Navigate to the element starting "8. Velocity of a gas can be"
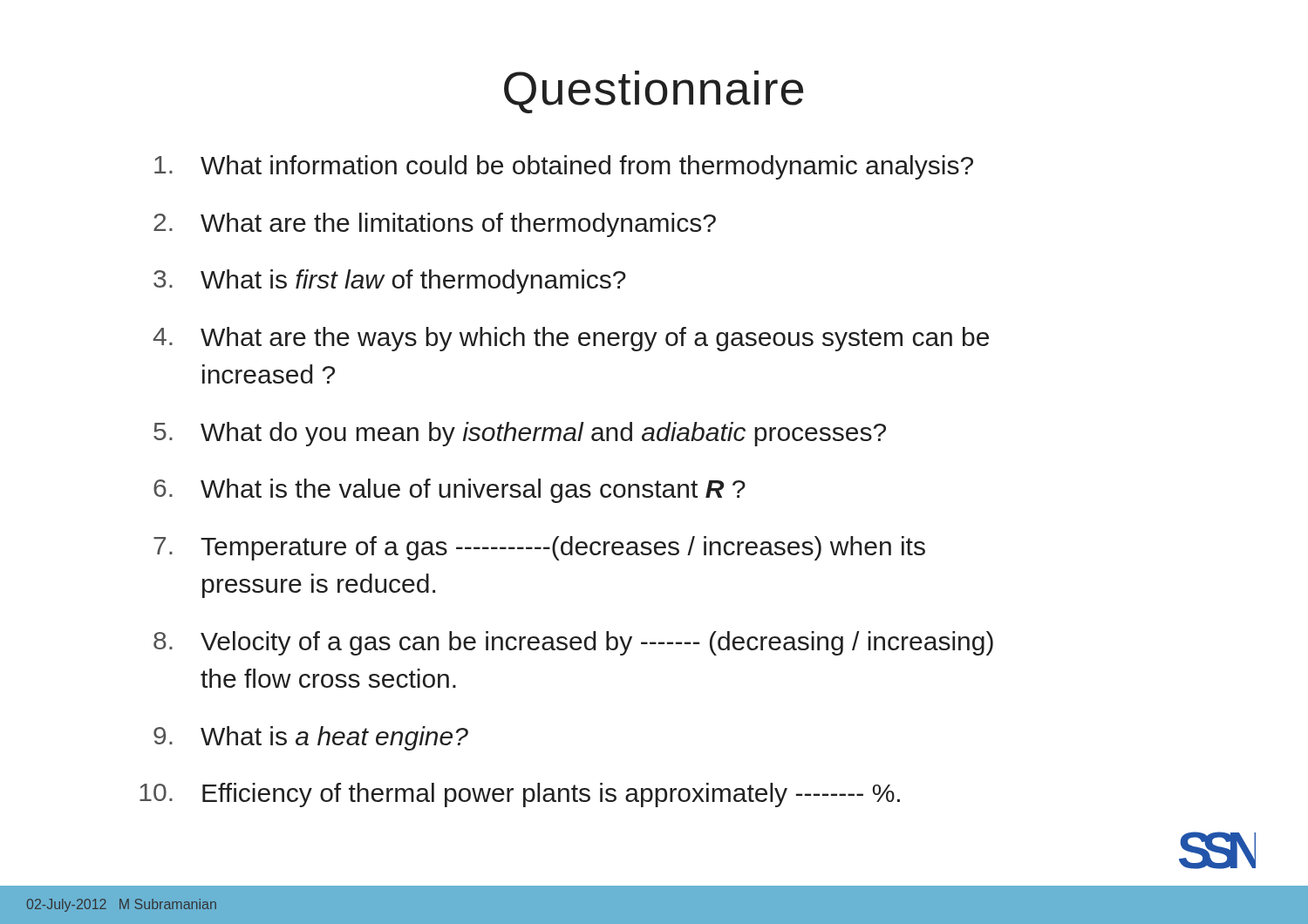The height and width of the screenshot is (924, 1308). 573,643
